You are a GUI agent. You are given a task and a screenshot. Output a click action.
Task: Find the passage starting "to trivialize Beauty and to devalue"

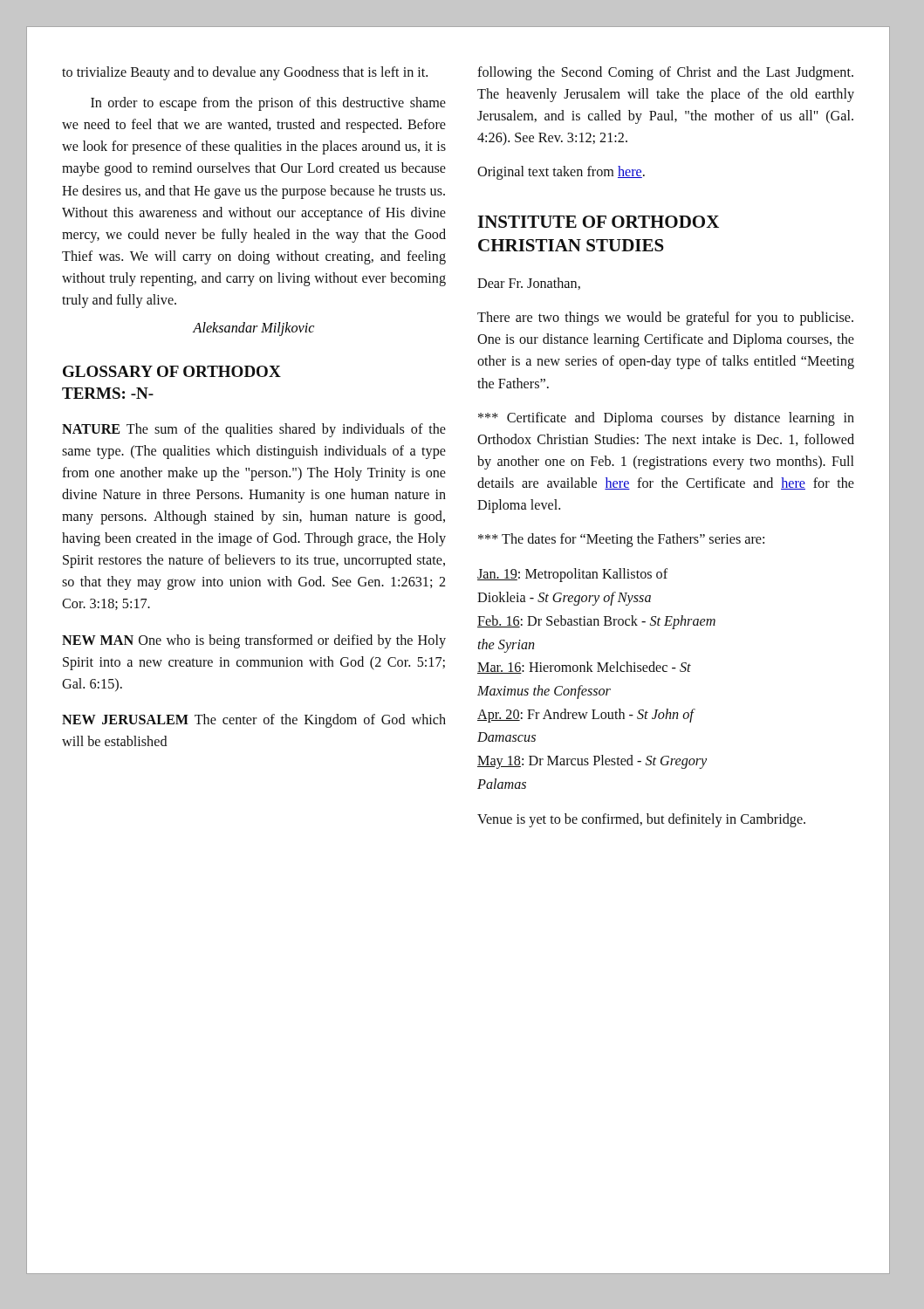(x=254, y=187)
